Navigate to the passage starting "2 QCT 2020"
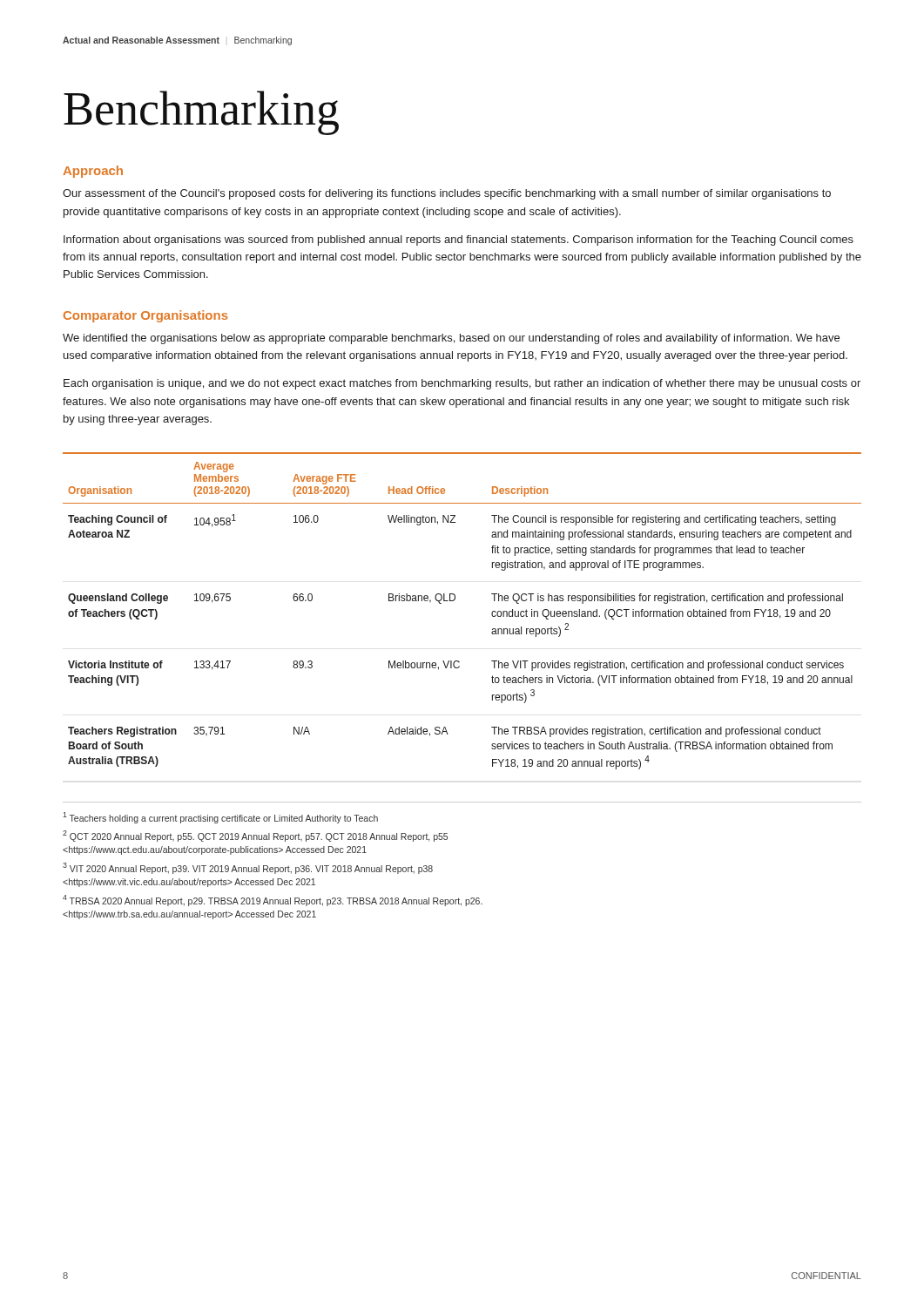This screenshot has height=1307, width=924. (255, 842)
